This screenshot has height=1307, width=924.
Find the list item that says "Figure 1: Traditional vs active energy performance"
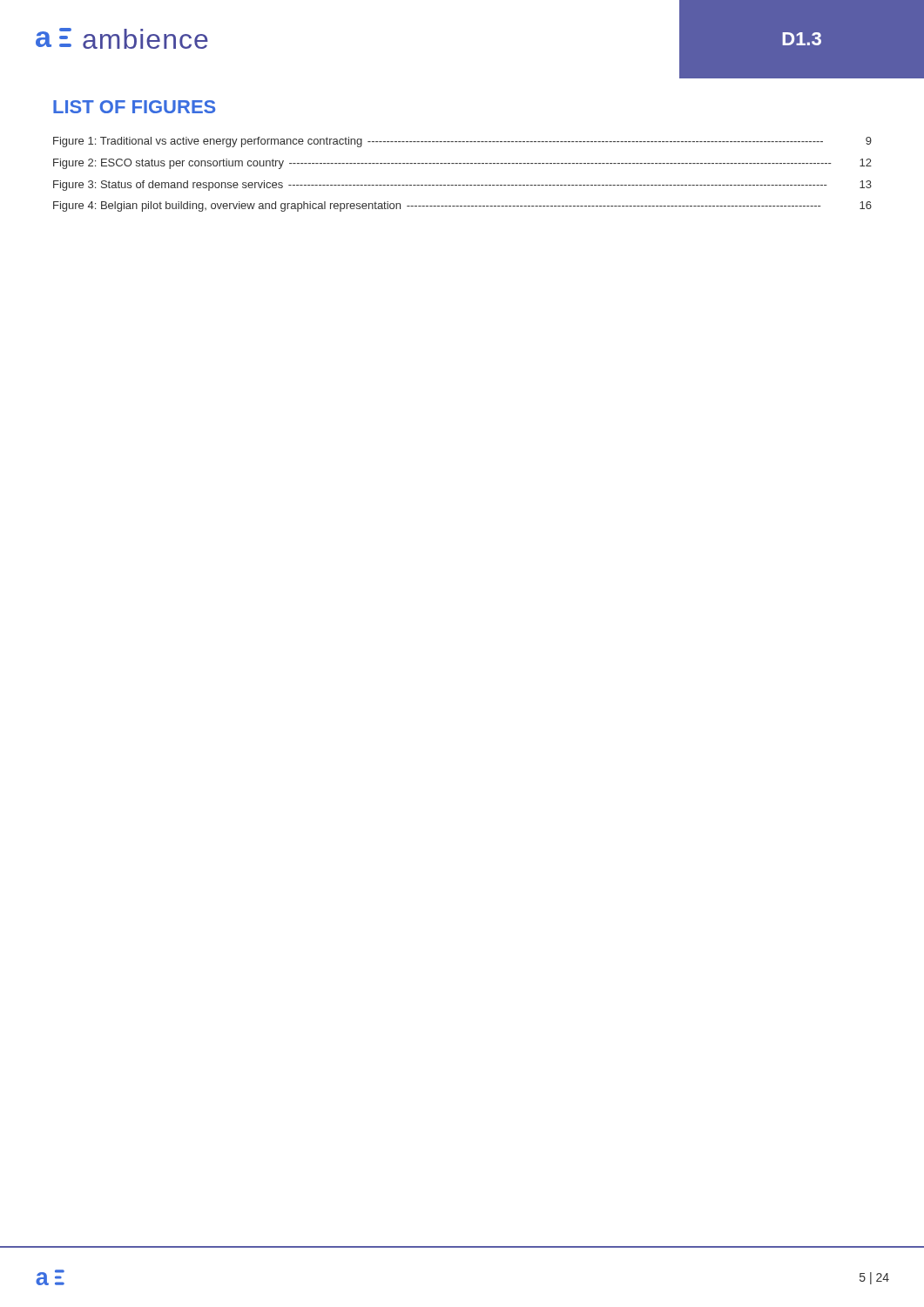[462, 141]
